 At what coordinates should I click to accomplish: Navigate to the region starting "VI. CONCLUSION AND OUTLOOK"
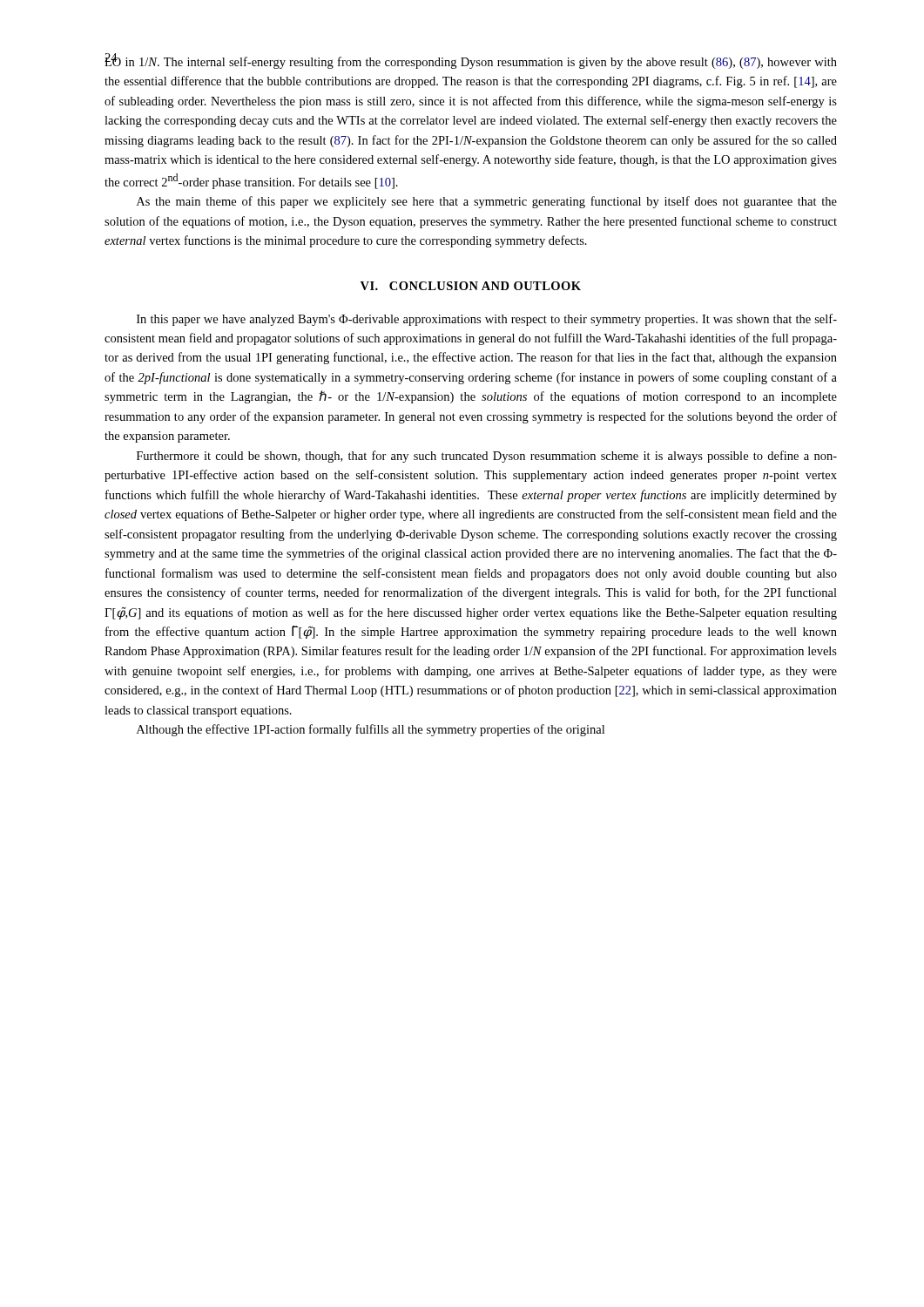click(471, 285)
